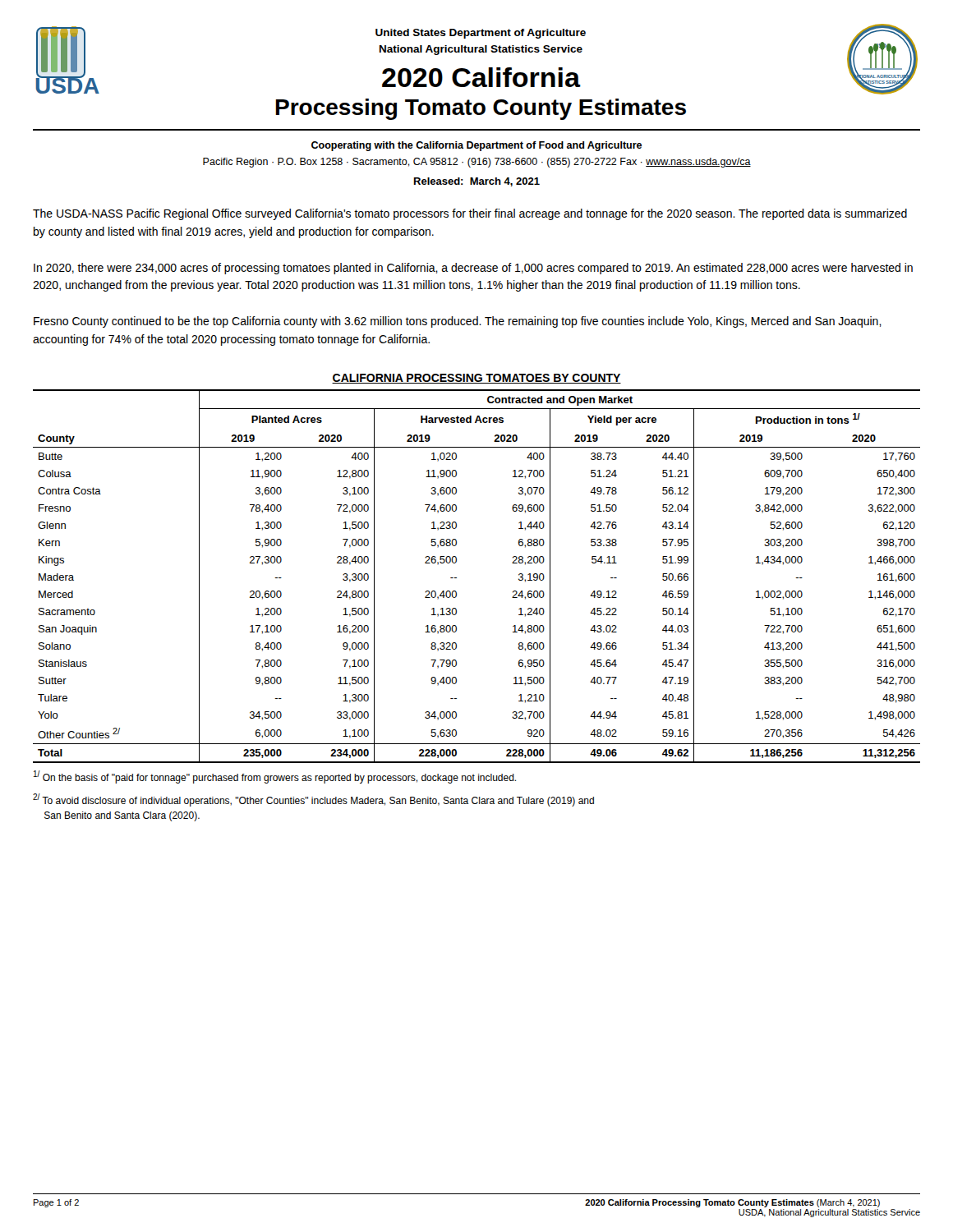953x1232 pixels.
Task: Point to the block beginning "Fresno County continued"
Action: [457, 330]
